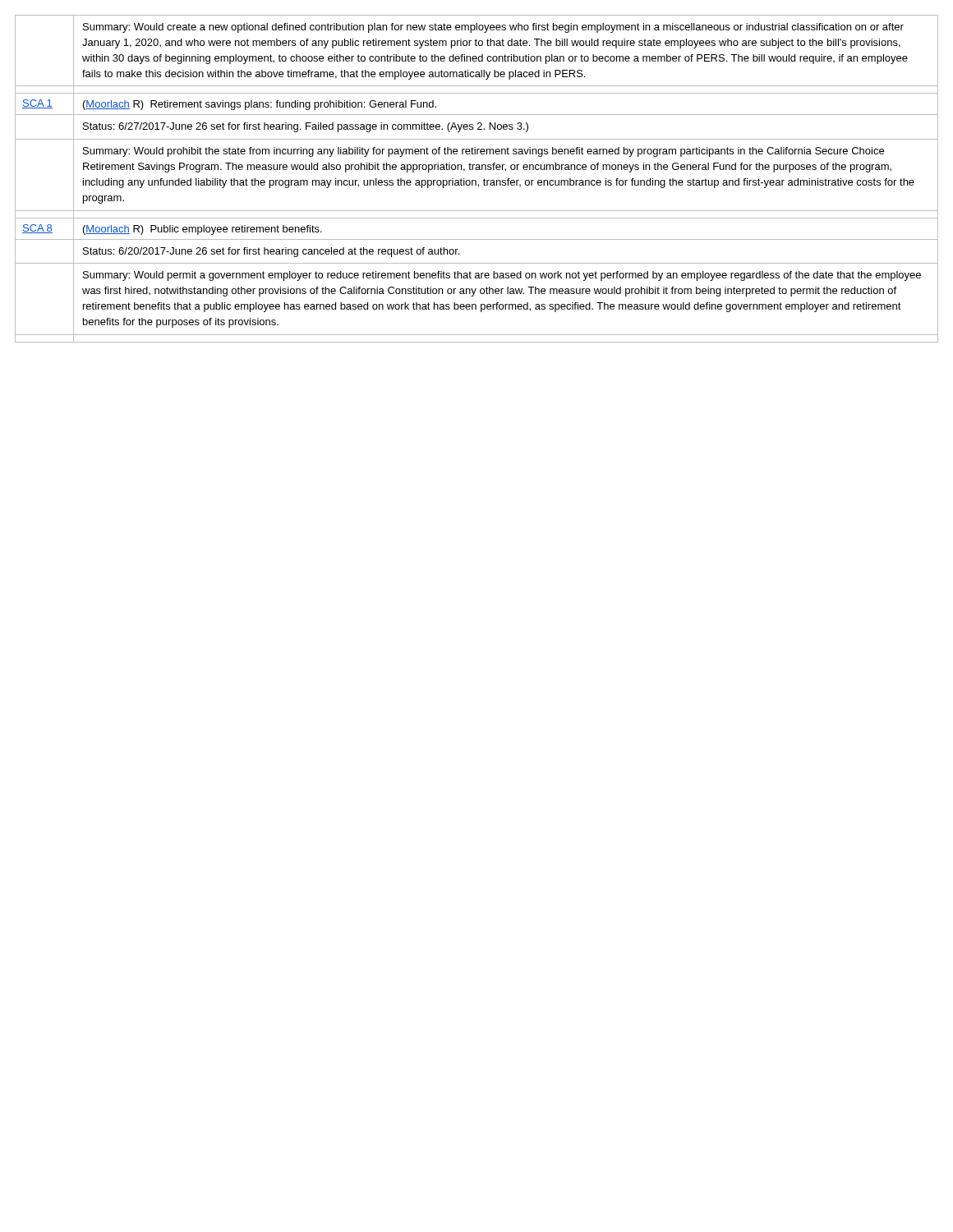Find the text block with the text "Summary: Would create a new optional defined"
The width and height of the screenshot is (953, 1232).
[495, 50]
